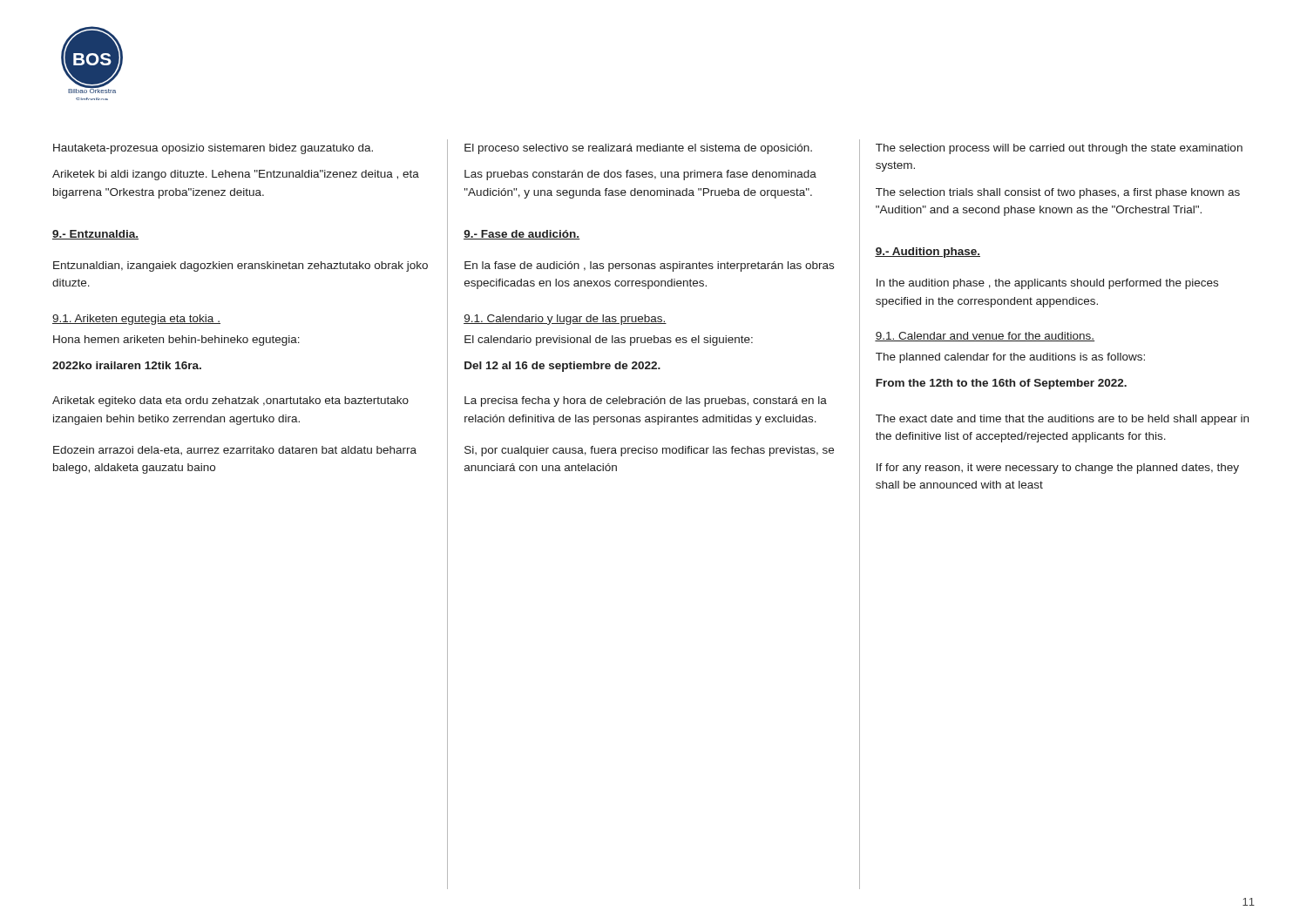Viewport: 1307px width, 924px height.
Task: Locate the block of text that opens with "If for any reason, it were"
Action: (x=1065, y=477)
